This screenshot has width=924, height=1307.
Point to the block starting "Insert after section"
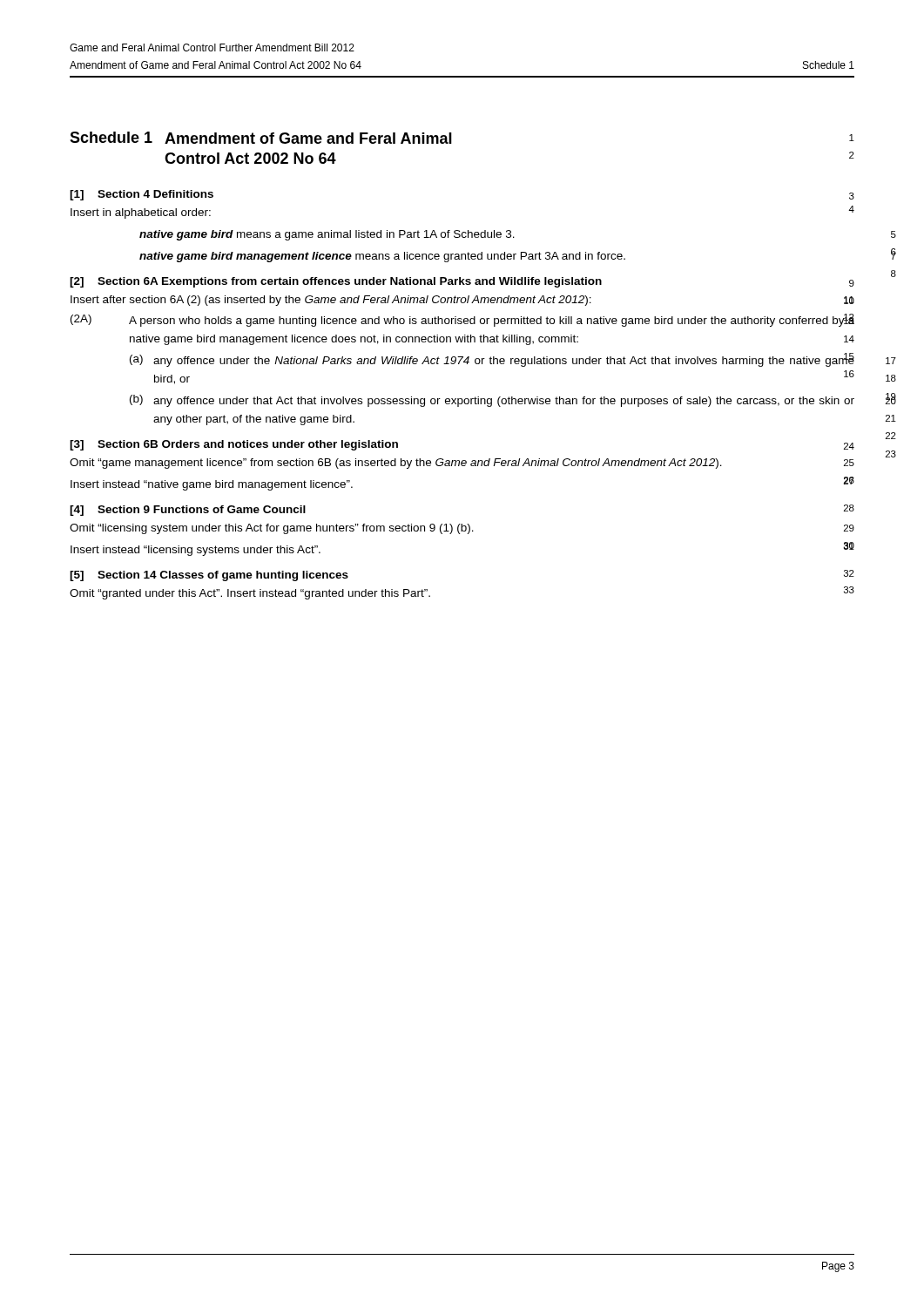[x=462, y=300]
